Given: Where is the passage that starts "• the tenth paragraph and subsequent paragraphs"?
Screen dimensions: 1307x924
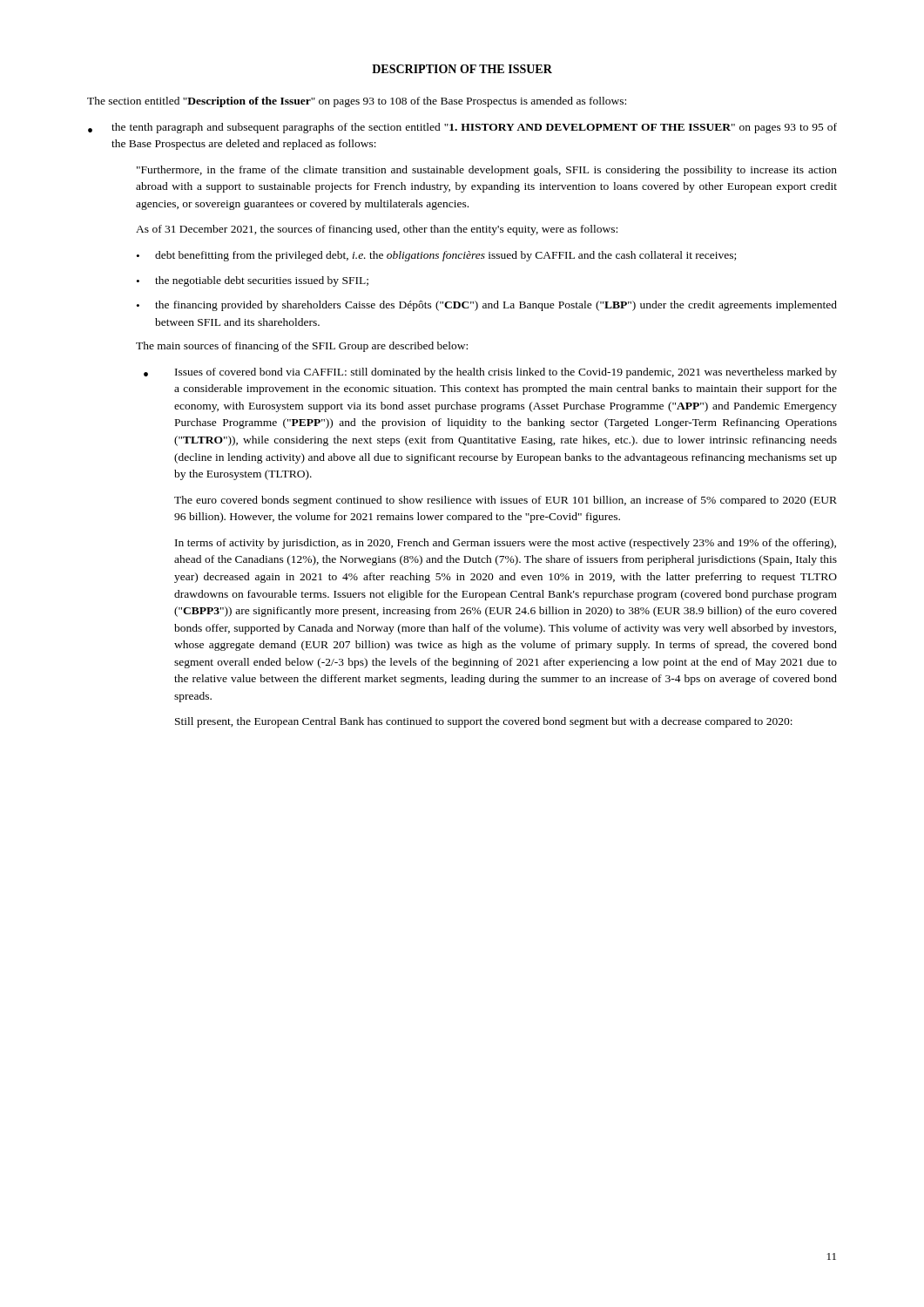Looking at the screenshot, I should tap(462, 432).
